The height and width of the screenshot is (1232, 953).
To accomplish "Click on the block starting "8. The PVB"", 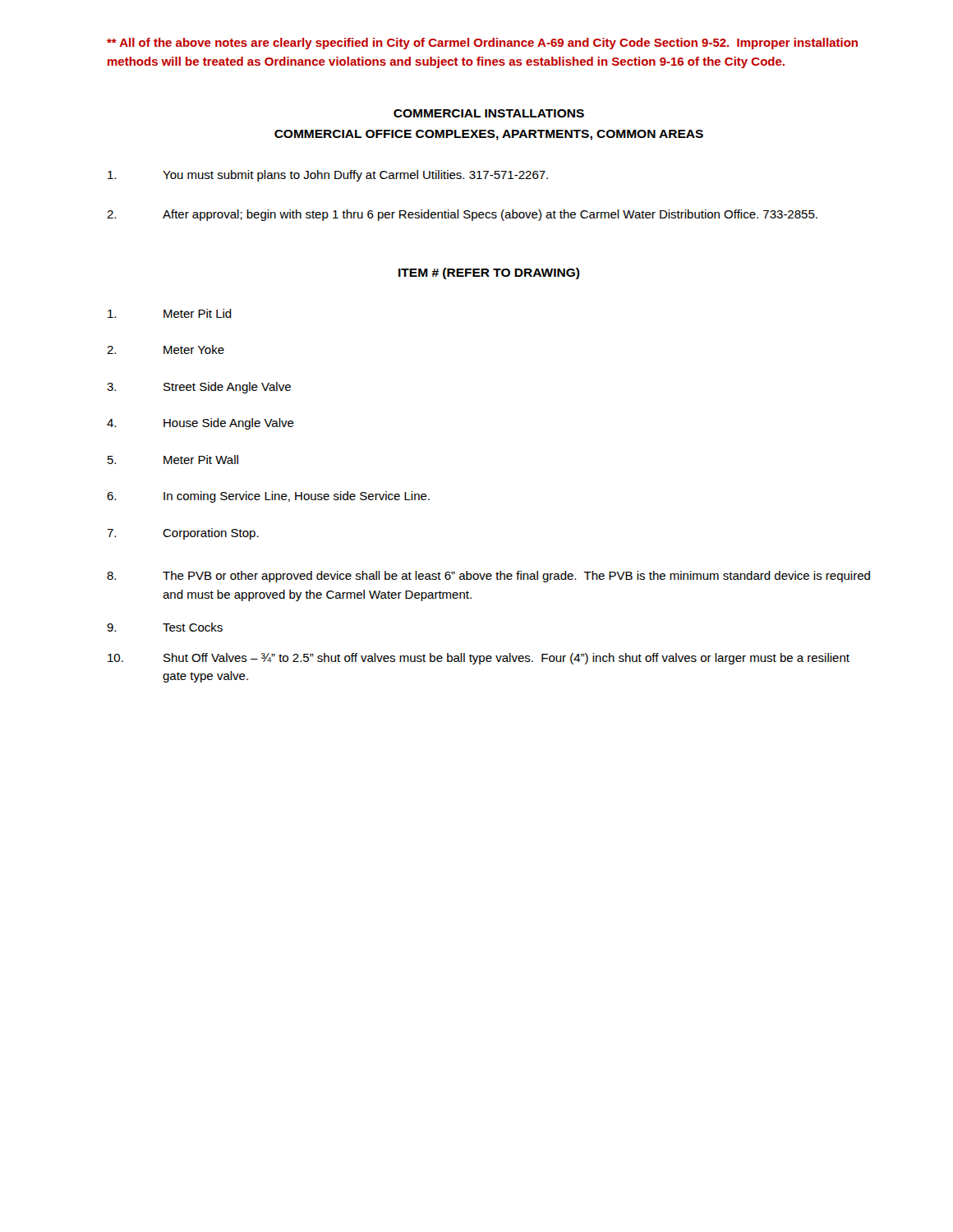I will pos(489,585).
